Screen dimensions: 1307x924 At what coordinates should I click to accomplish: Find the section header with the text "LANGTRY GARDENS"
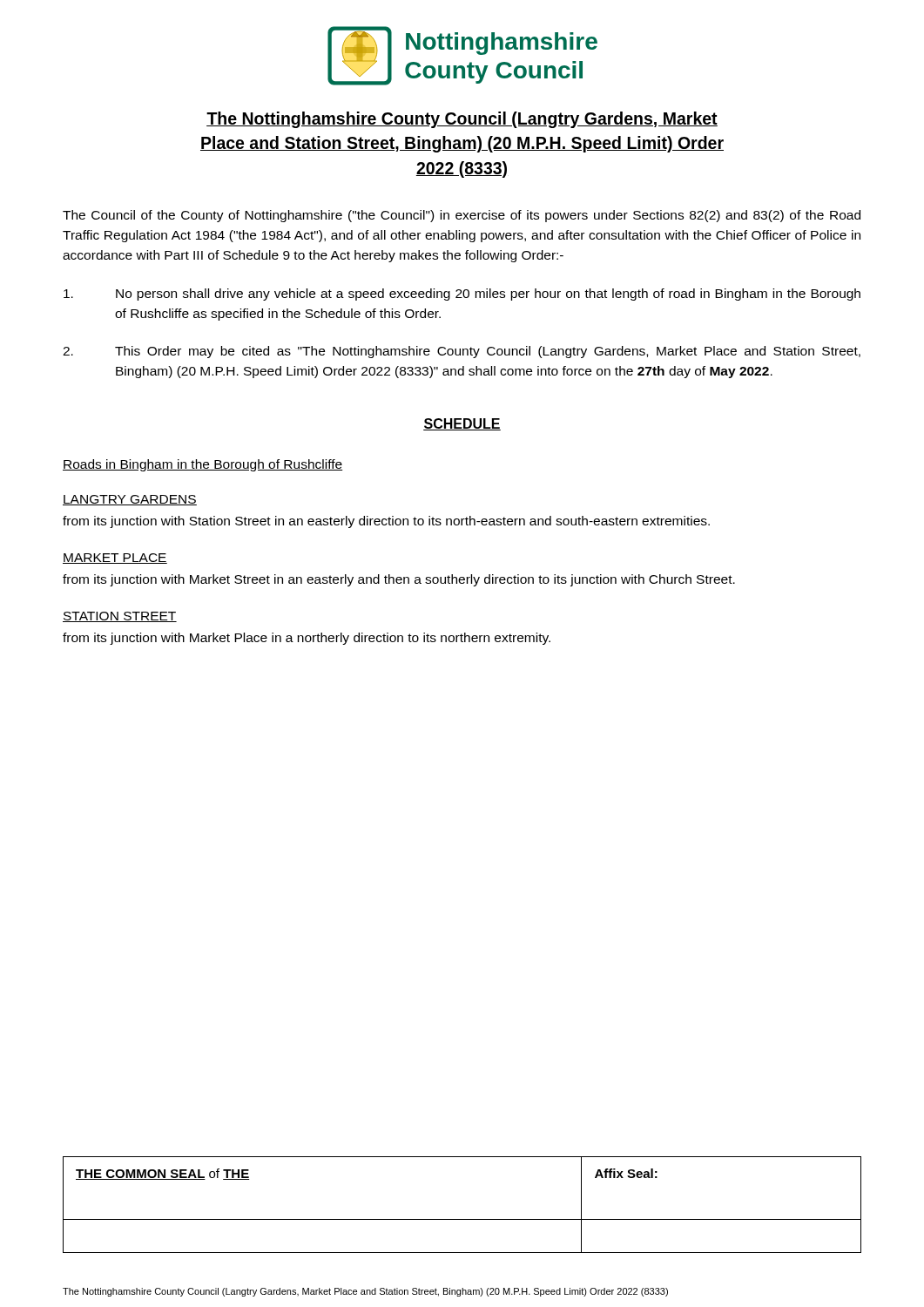[x=130, y=498]
